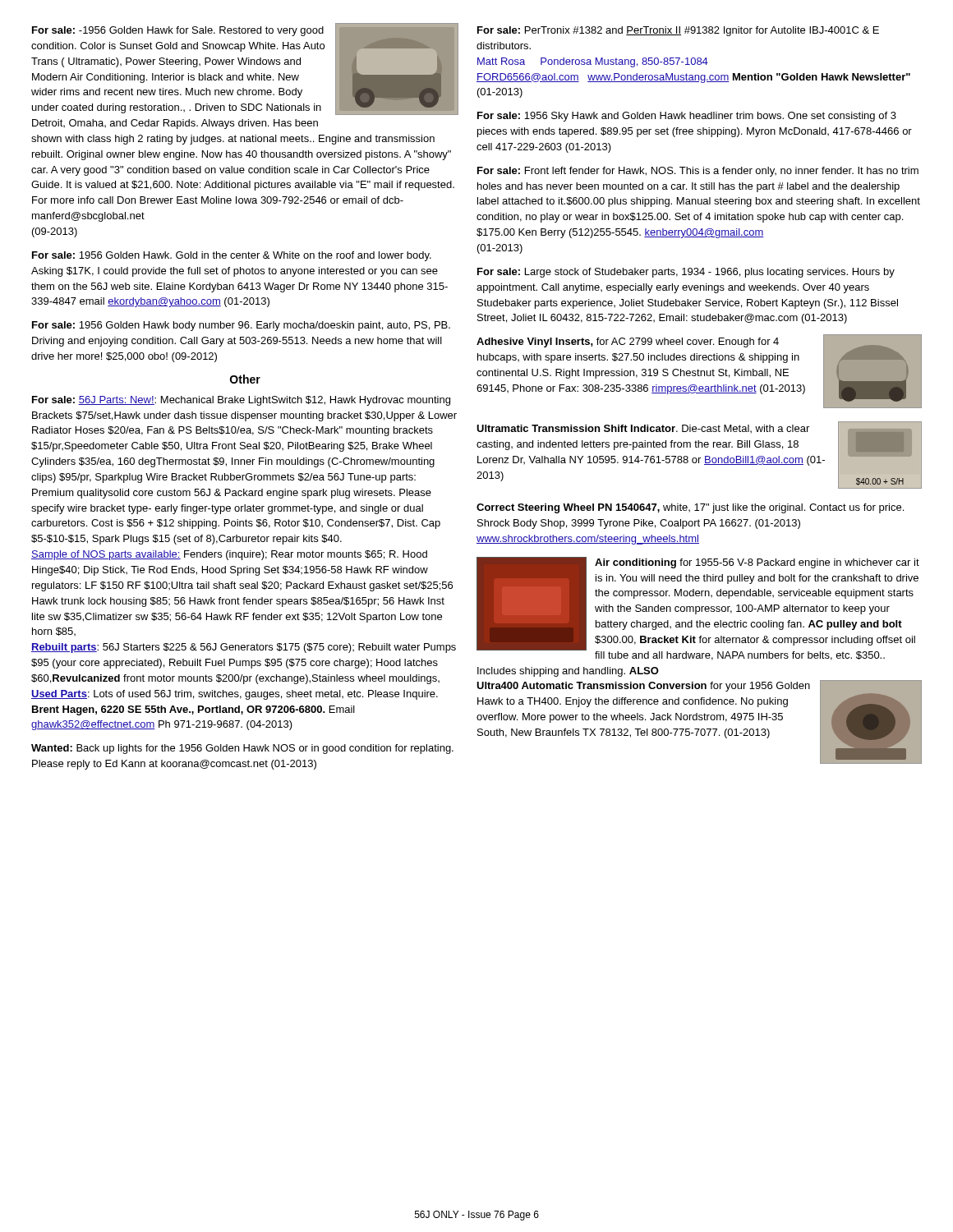The height and width of the screenshot is (1232, 953).
Task: Locate the block of text that opens with "For sale: 1956 Golden Hawk body"
Action: (x=241, y=340)
